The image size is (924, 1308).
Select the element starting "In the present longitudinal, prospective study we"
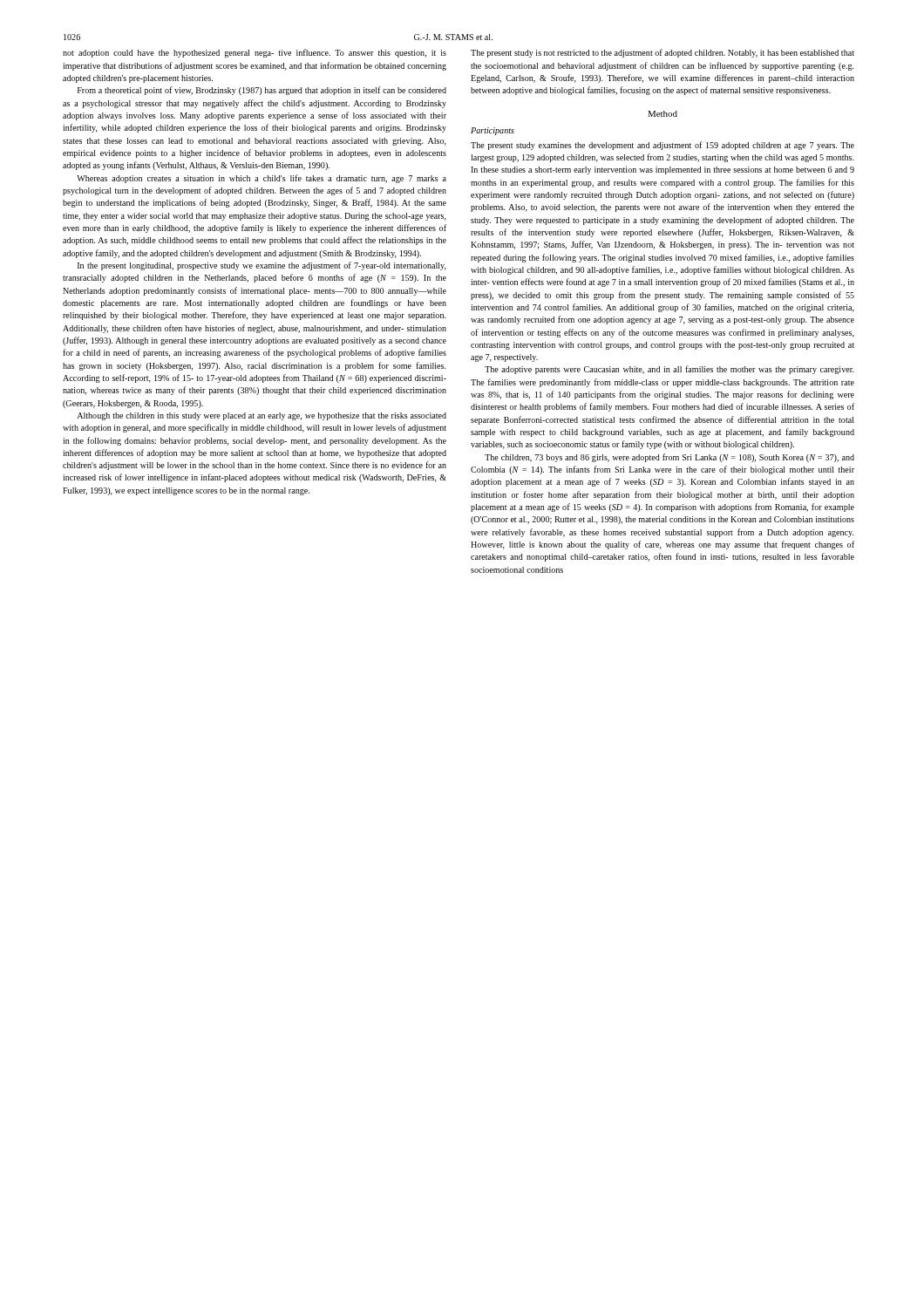pos(255,335)
